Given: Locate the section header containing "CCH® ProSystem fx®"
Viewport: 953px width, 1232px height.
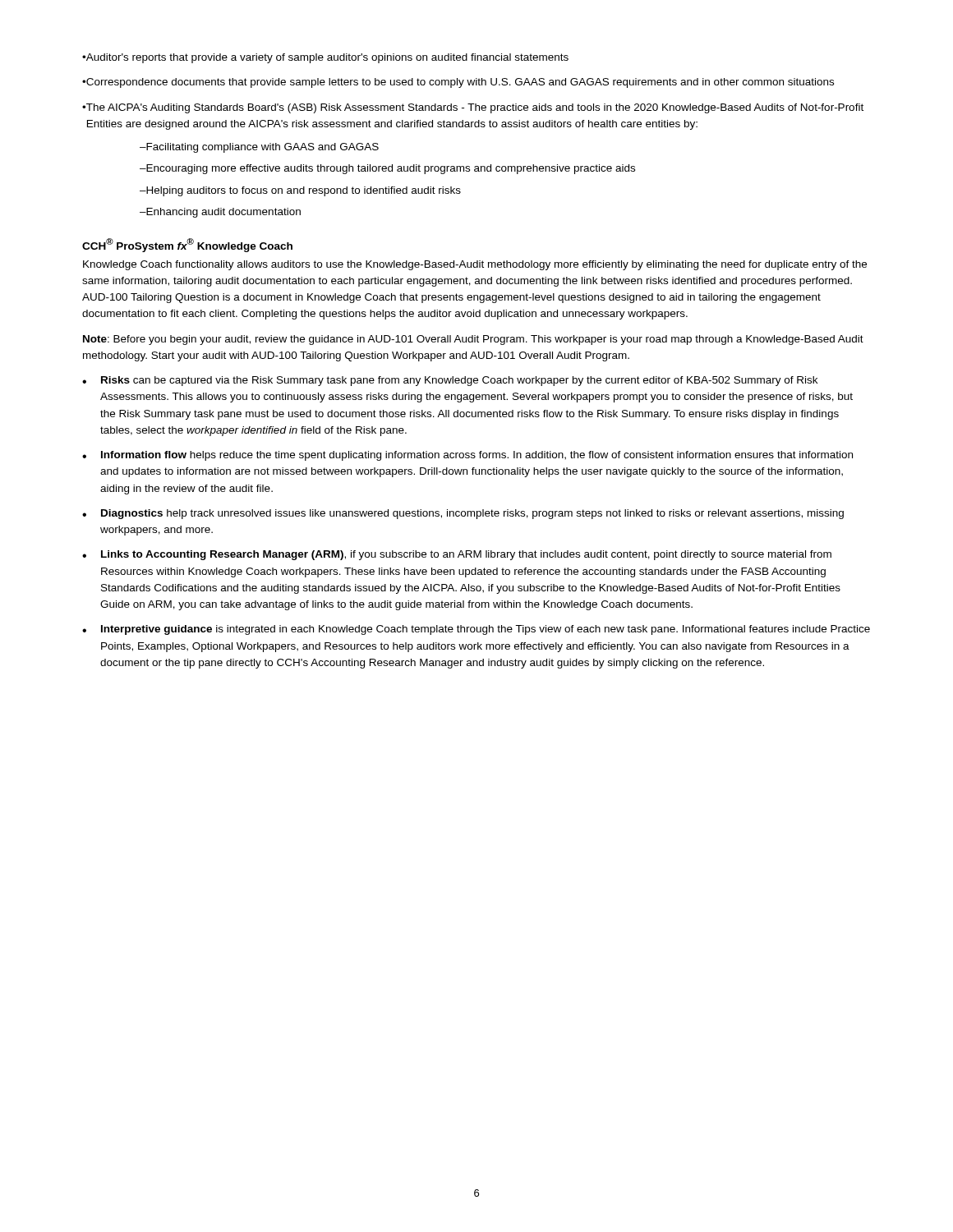Looking at the screenshot, I should coord(188,244).
